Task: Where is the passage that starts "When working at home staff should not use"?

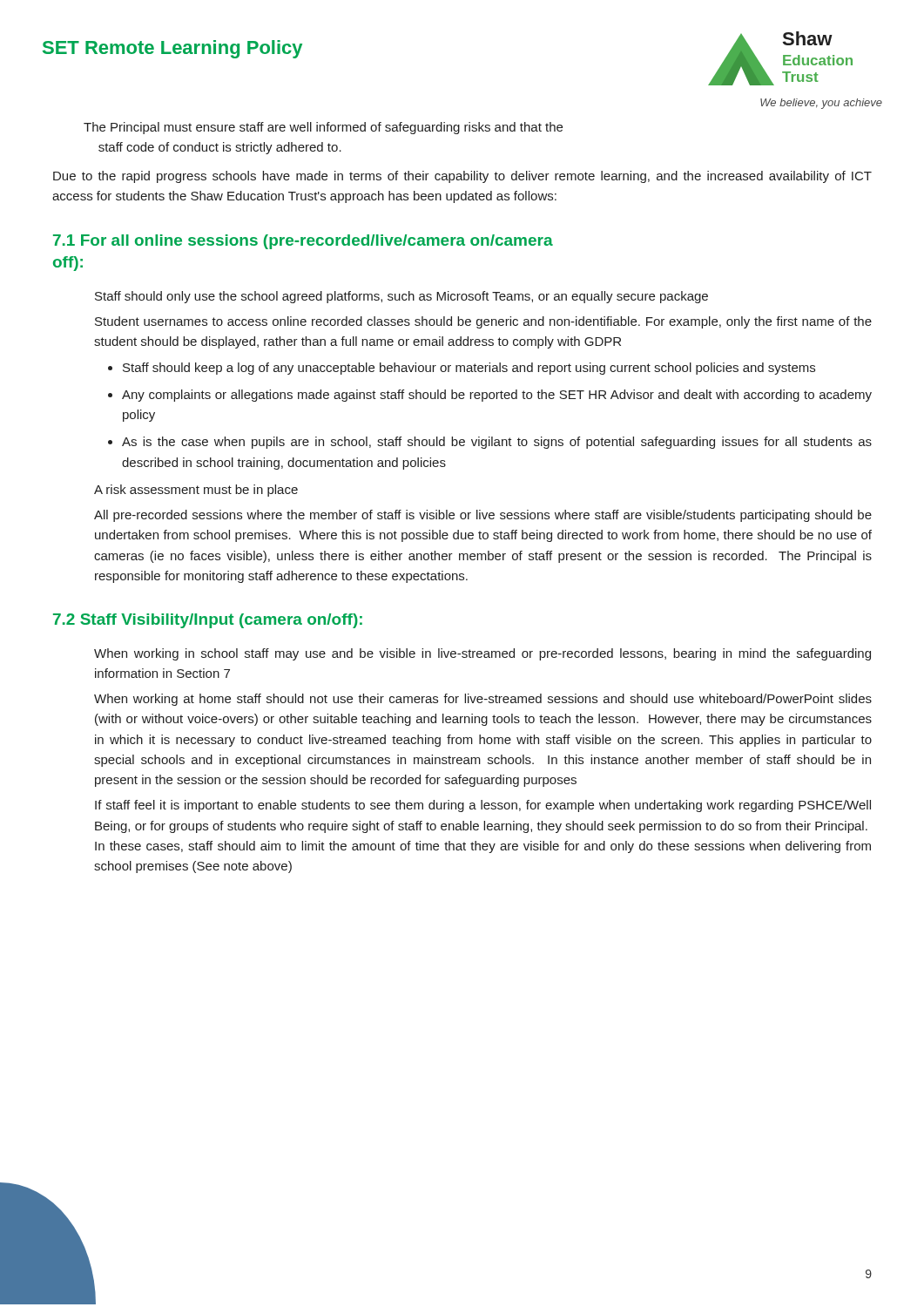Action: click(483, 739)
